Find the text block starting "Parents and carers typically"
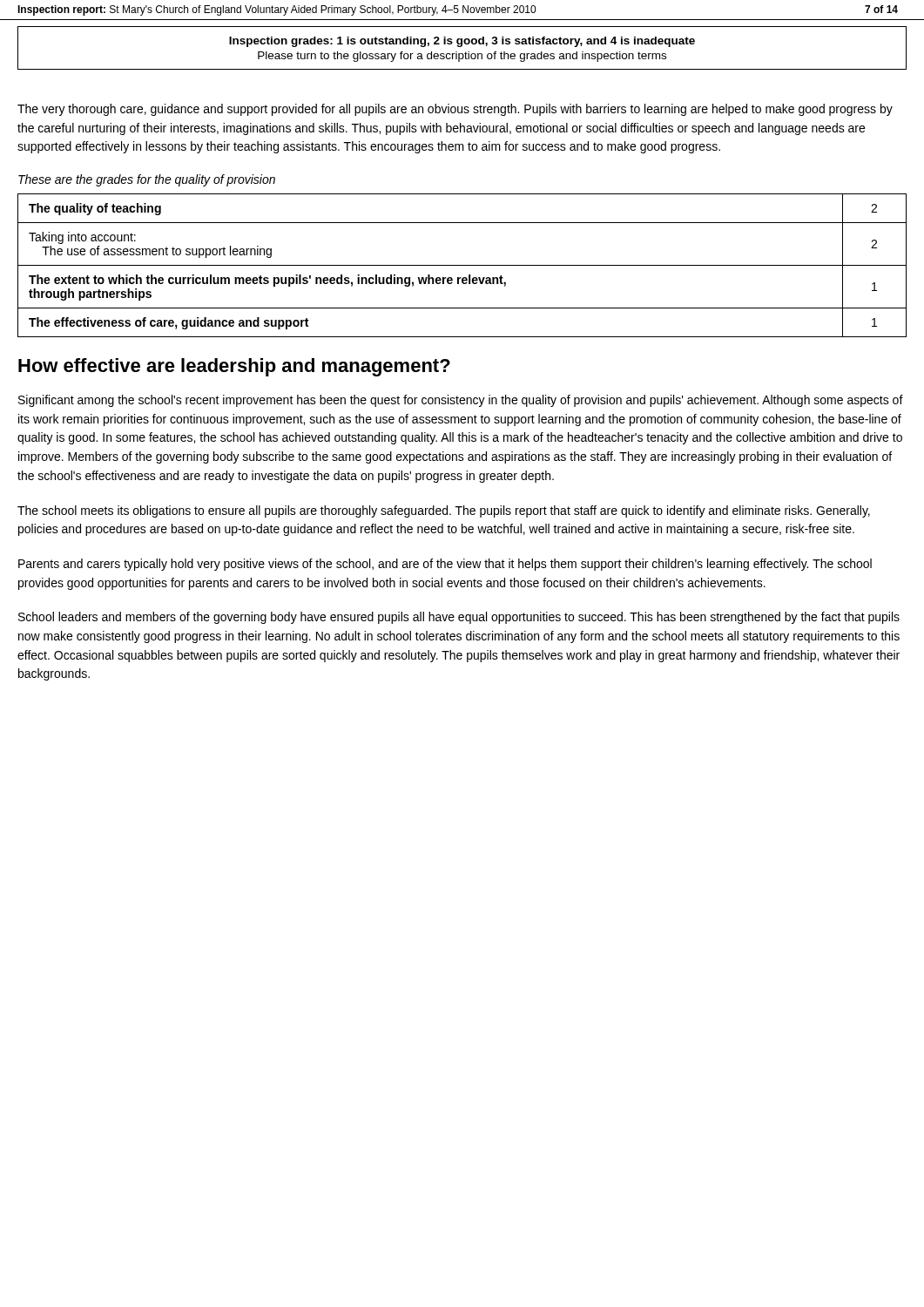The height and width of the screenshot is (1307, 924). pos(445,573)
